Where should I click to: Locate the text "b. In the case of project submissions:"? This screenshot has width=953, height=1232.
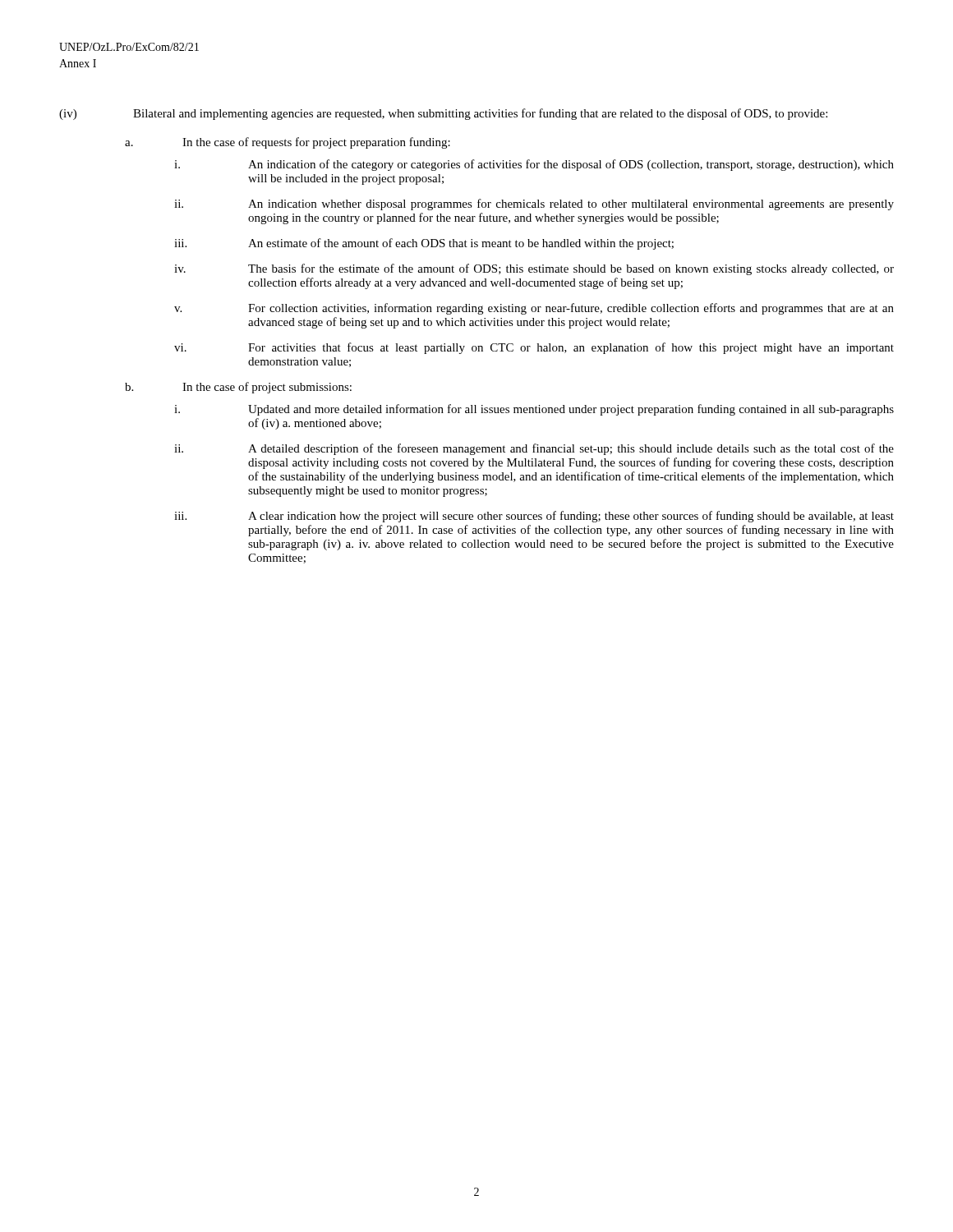pyautogui.click(x=238, y=388)
